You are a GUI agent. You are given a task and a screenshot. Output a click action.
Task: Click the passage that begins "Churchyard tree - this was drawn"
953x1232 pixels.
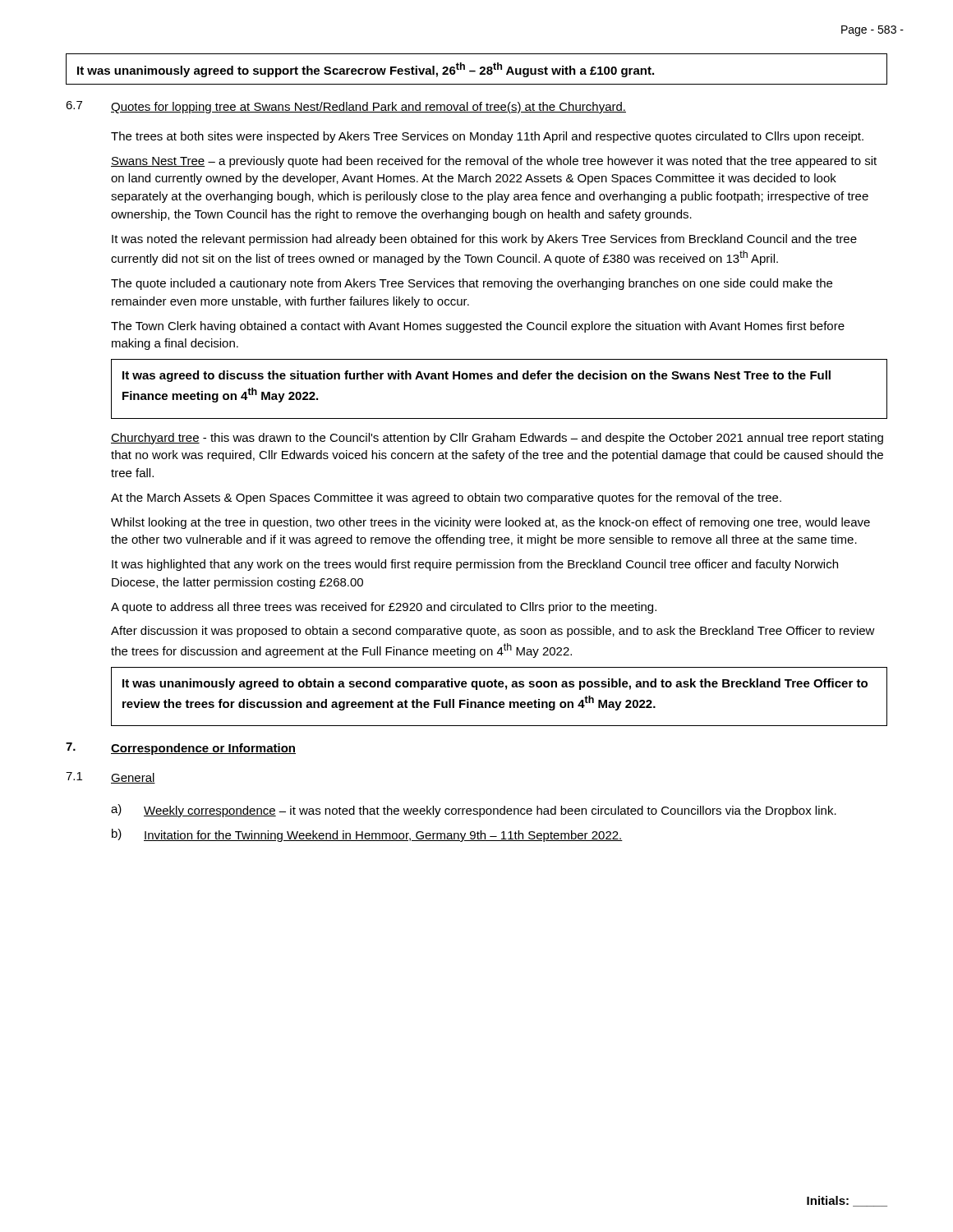coord(497,455)
